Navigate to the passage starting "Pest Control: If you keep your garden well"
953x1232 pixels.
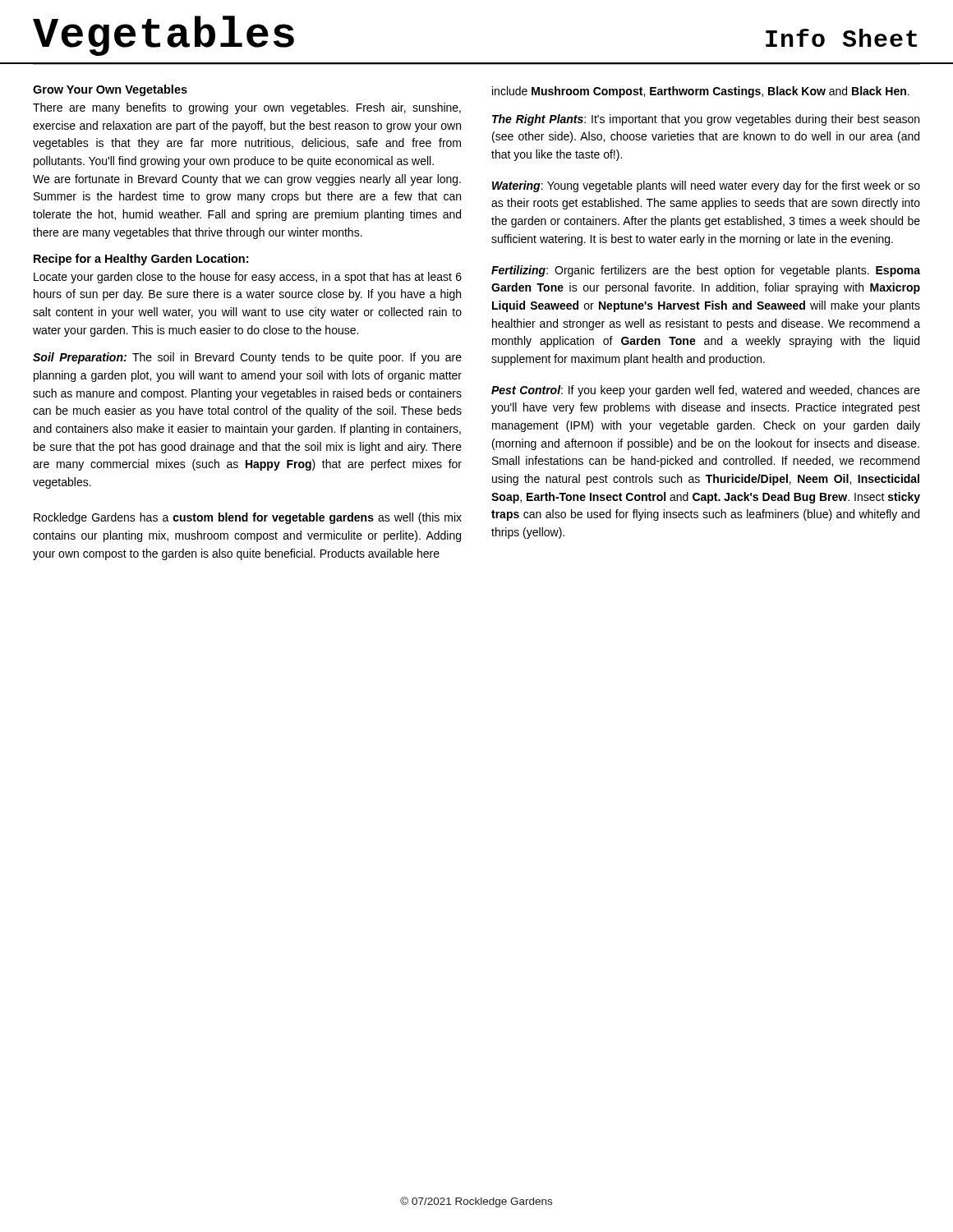tap(706, 461)
